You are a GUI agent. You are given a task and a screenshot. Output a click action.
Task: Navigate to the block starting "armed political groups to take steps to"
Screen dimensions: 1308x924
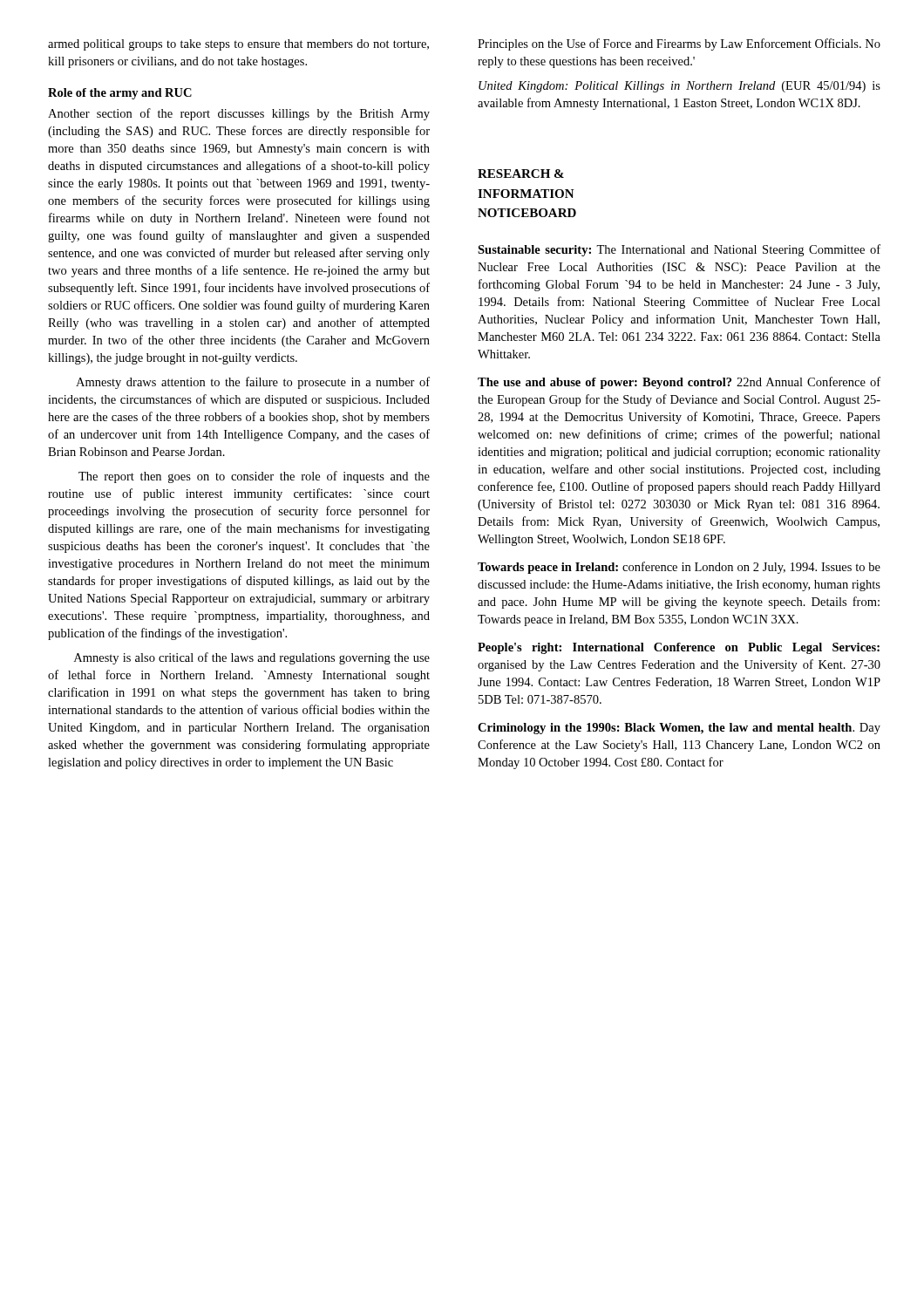pos(239,52)
